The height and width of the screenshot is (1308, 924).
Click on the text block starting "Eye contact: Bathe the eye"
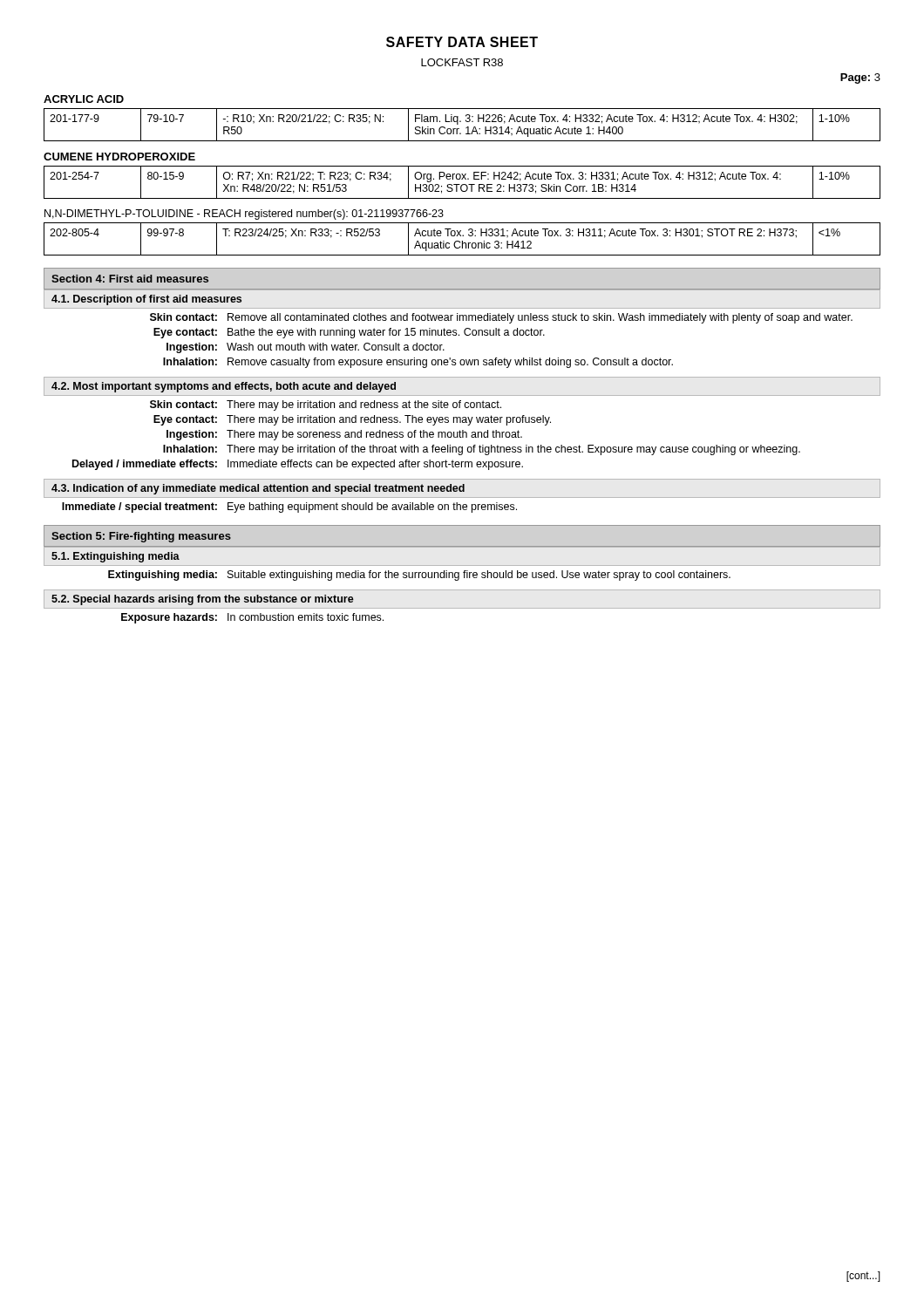462,332
